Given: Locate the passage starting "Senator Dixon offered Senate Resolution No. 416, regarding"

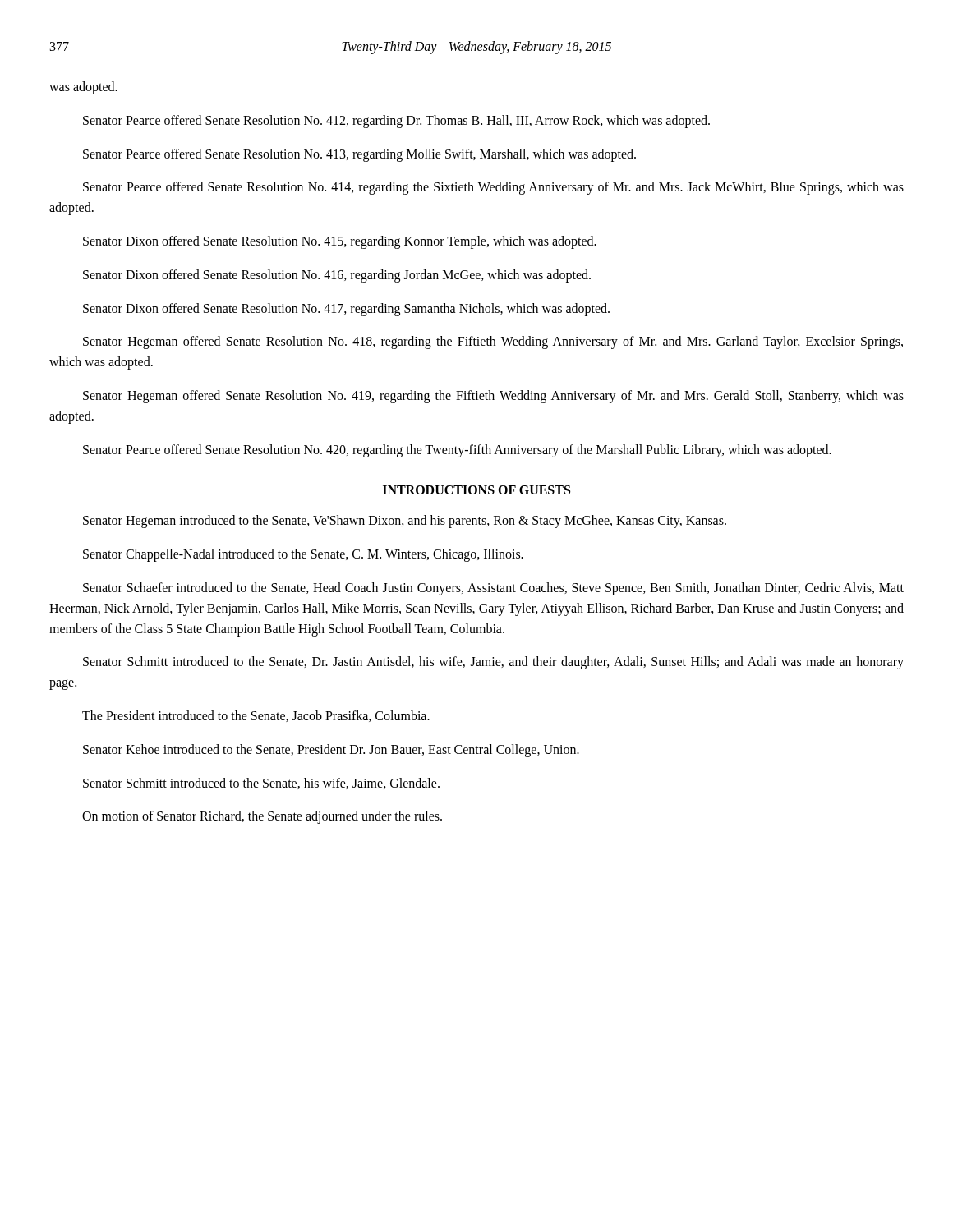Looking at the screenshot, I should click(337, 275).
